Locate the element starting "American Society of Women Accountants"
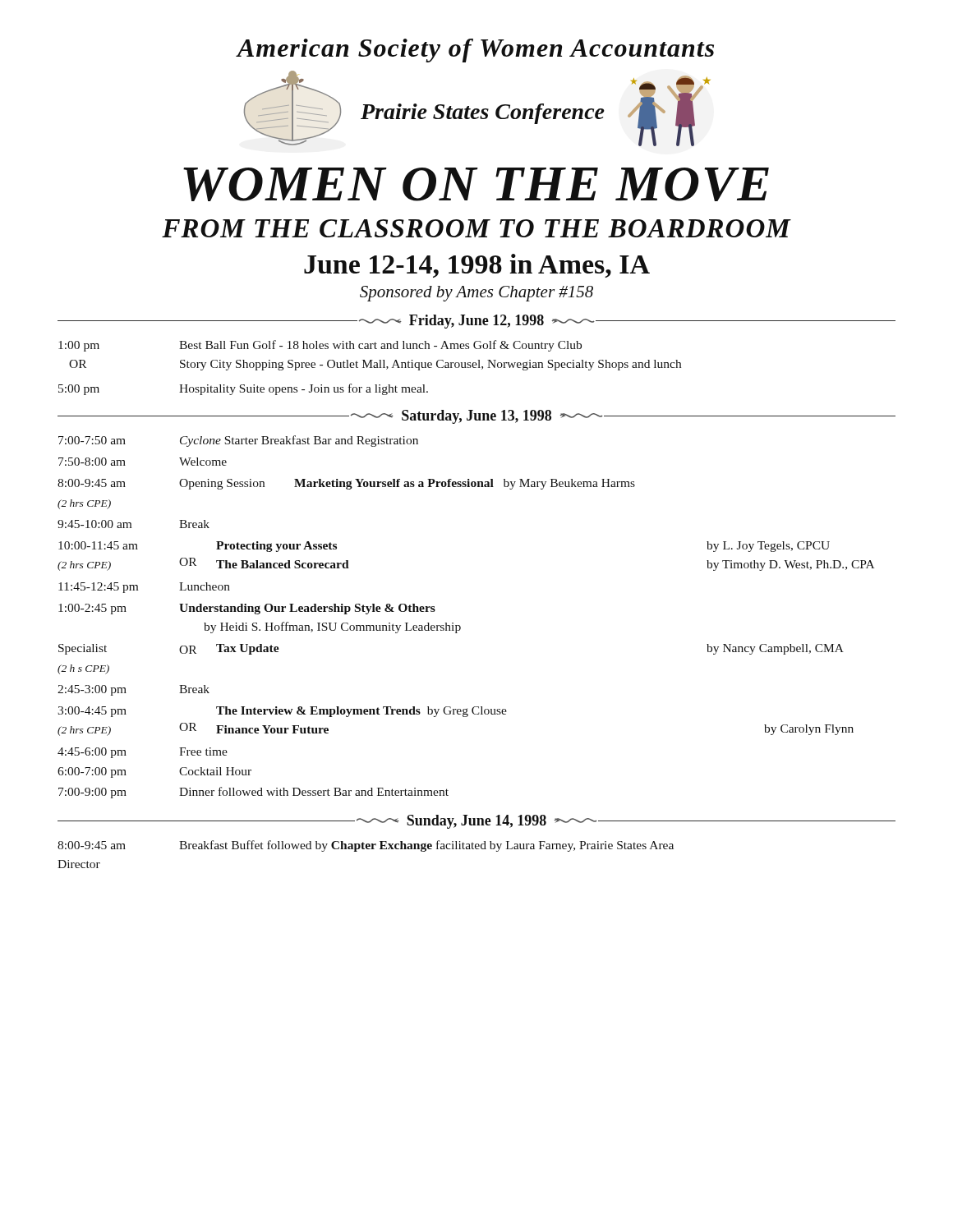The width and height of the screenshot is (953, 1232). click(476, 48)
